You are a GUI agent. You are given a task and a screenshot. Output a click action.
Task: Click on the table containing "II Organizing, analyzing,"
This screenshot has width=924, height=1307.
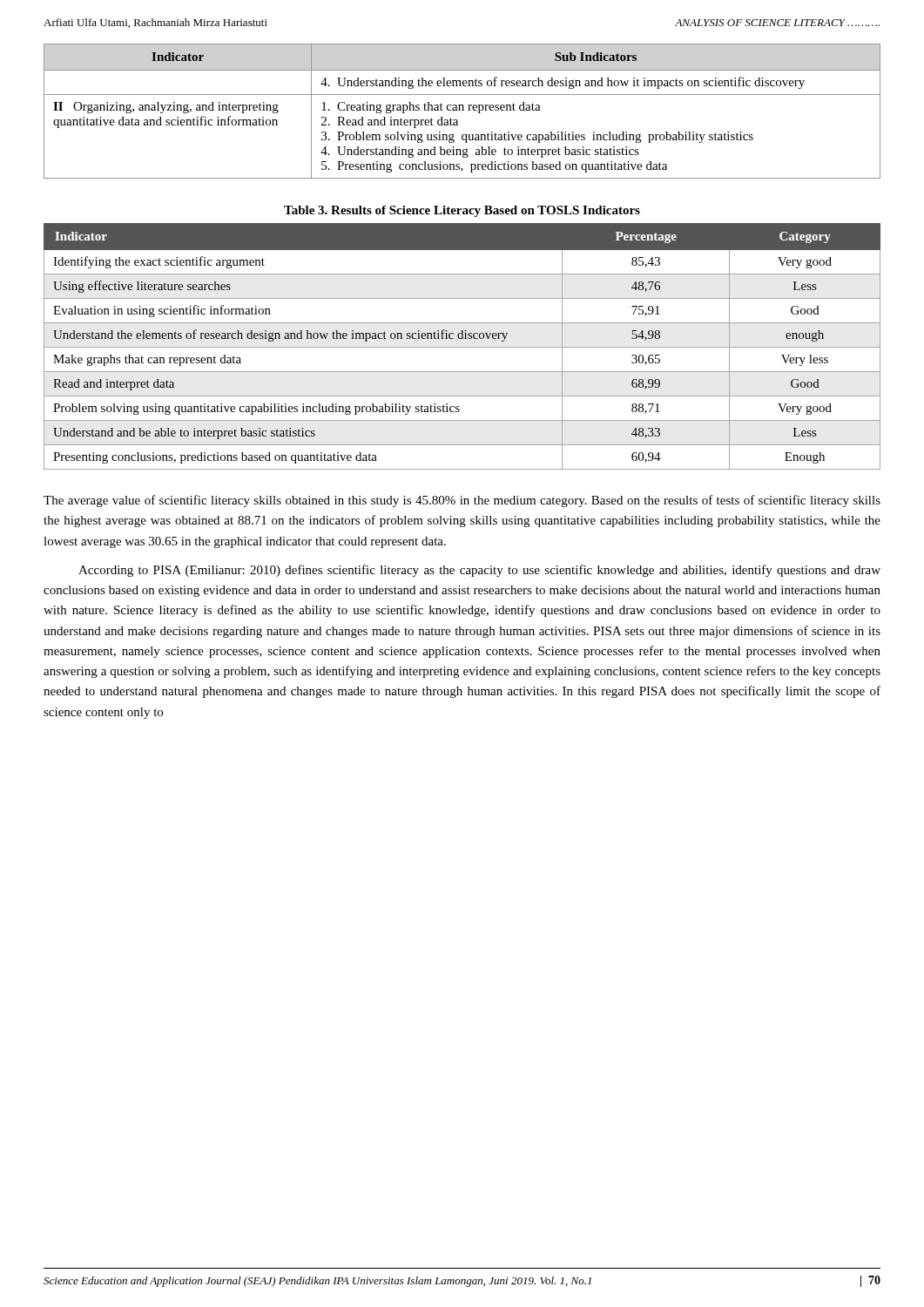click(462, 111)
